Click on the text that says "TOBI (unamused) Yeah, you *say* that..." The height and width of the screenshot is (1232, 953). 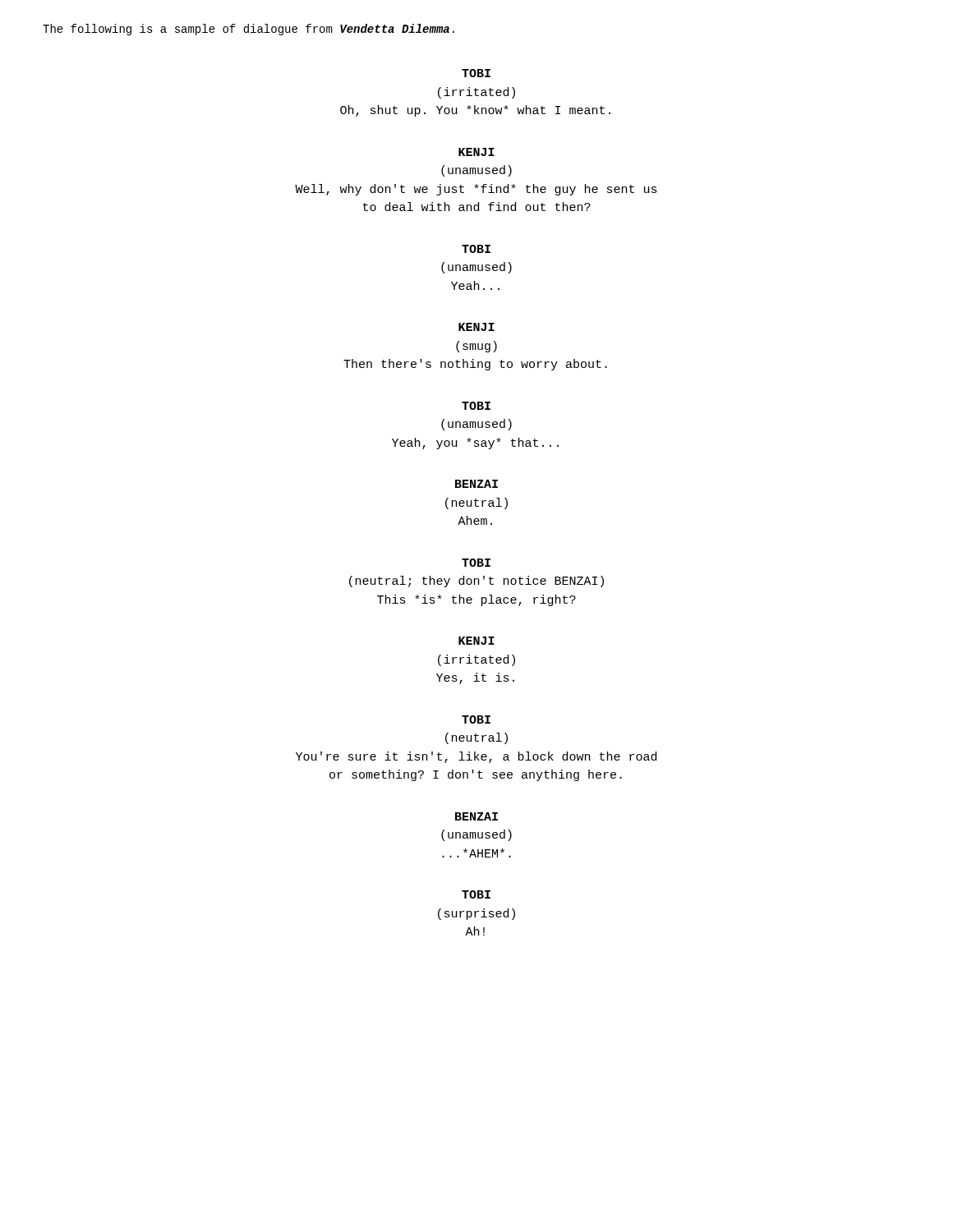(x=476, y=426)
